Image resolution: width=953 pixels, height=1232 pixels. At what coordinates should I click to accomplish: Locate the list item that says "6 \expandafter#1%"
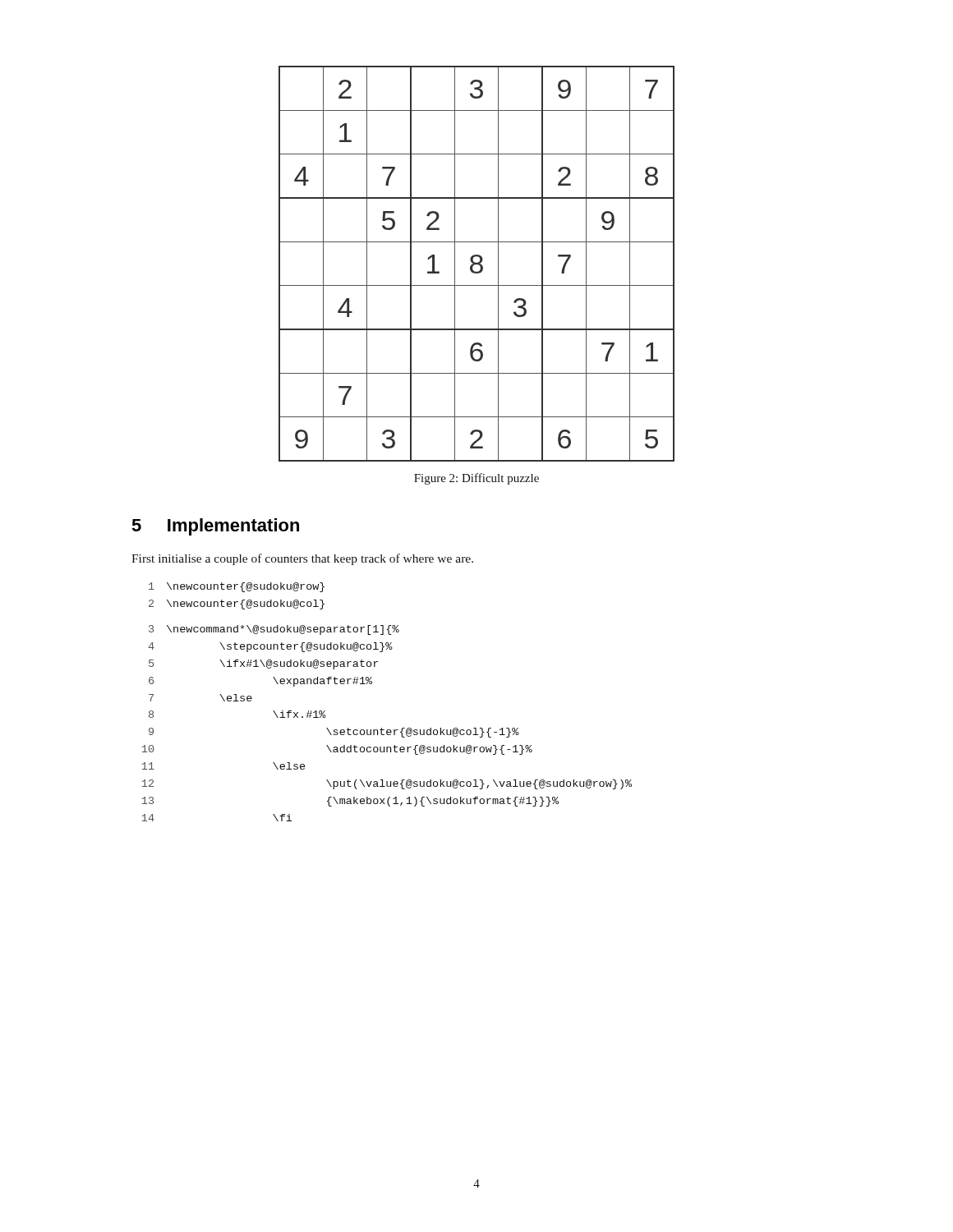tap(150, 681)
